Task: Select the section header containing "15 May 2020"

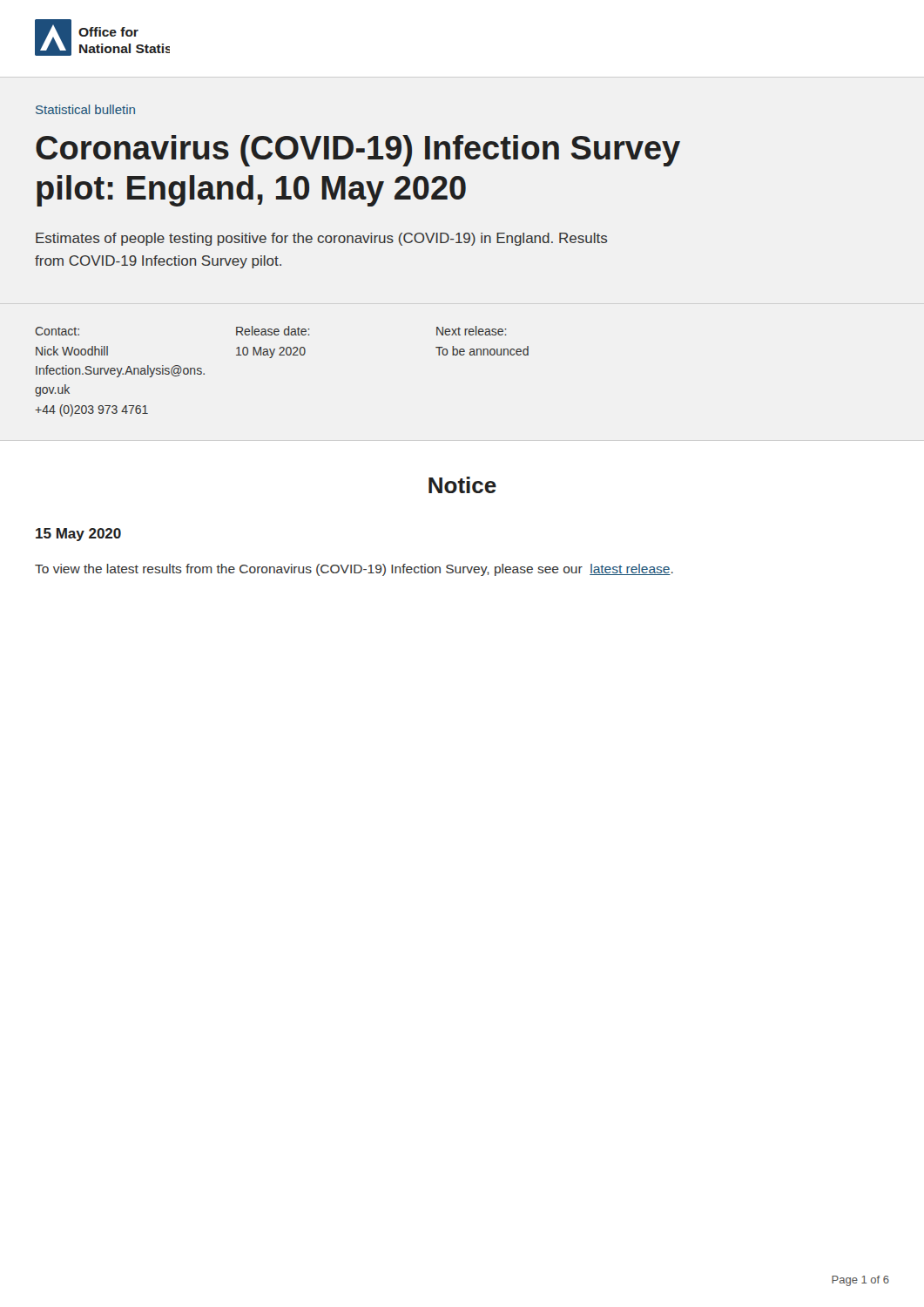Action: tap(78, 534)
